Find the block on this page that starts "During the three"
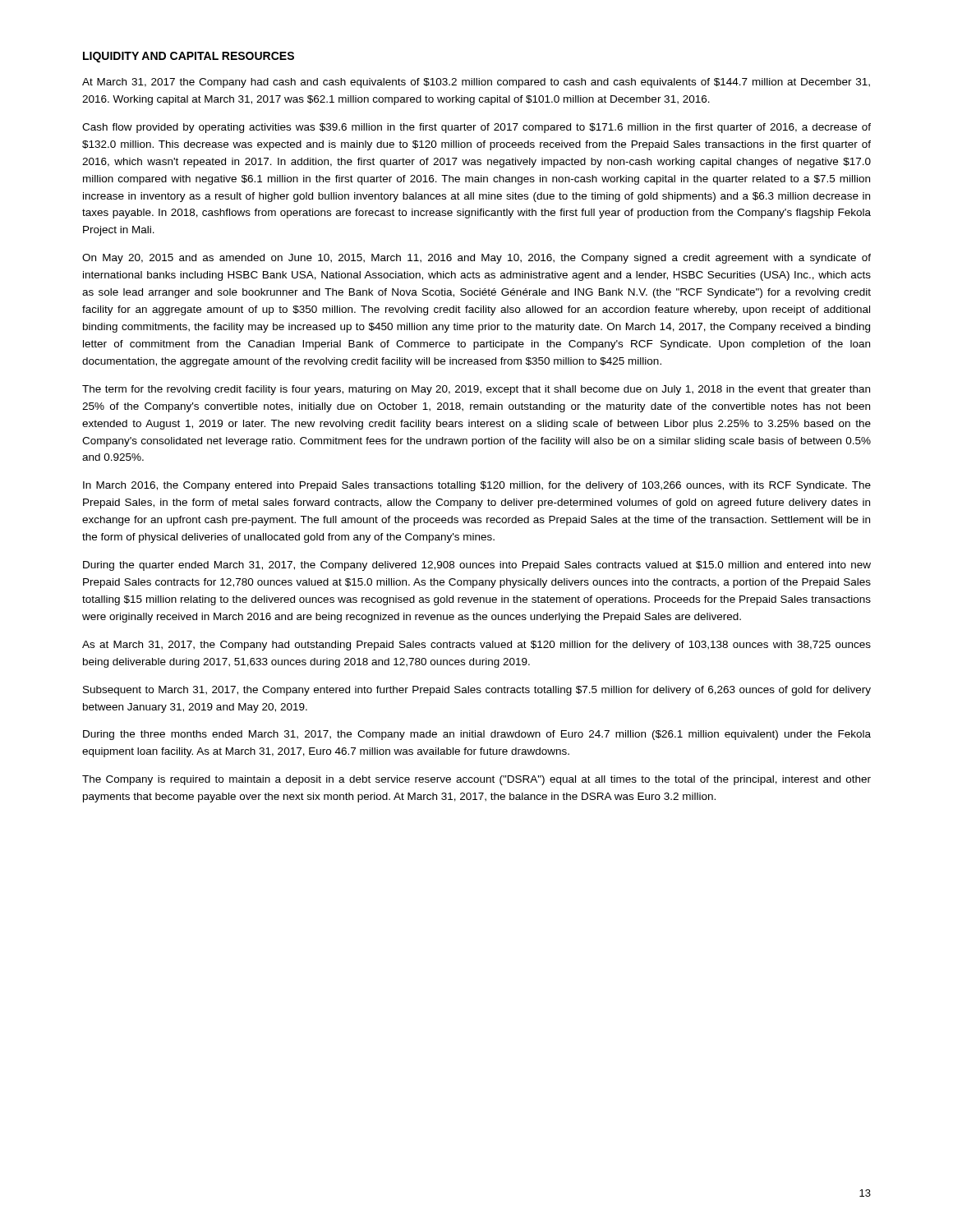The width and height of the screenshot is (953, 1232). point(476,743)
